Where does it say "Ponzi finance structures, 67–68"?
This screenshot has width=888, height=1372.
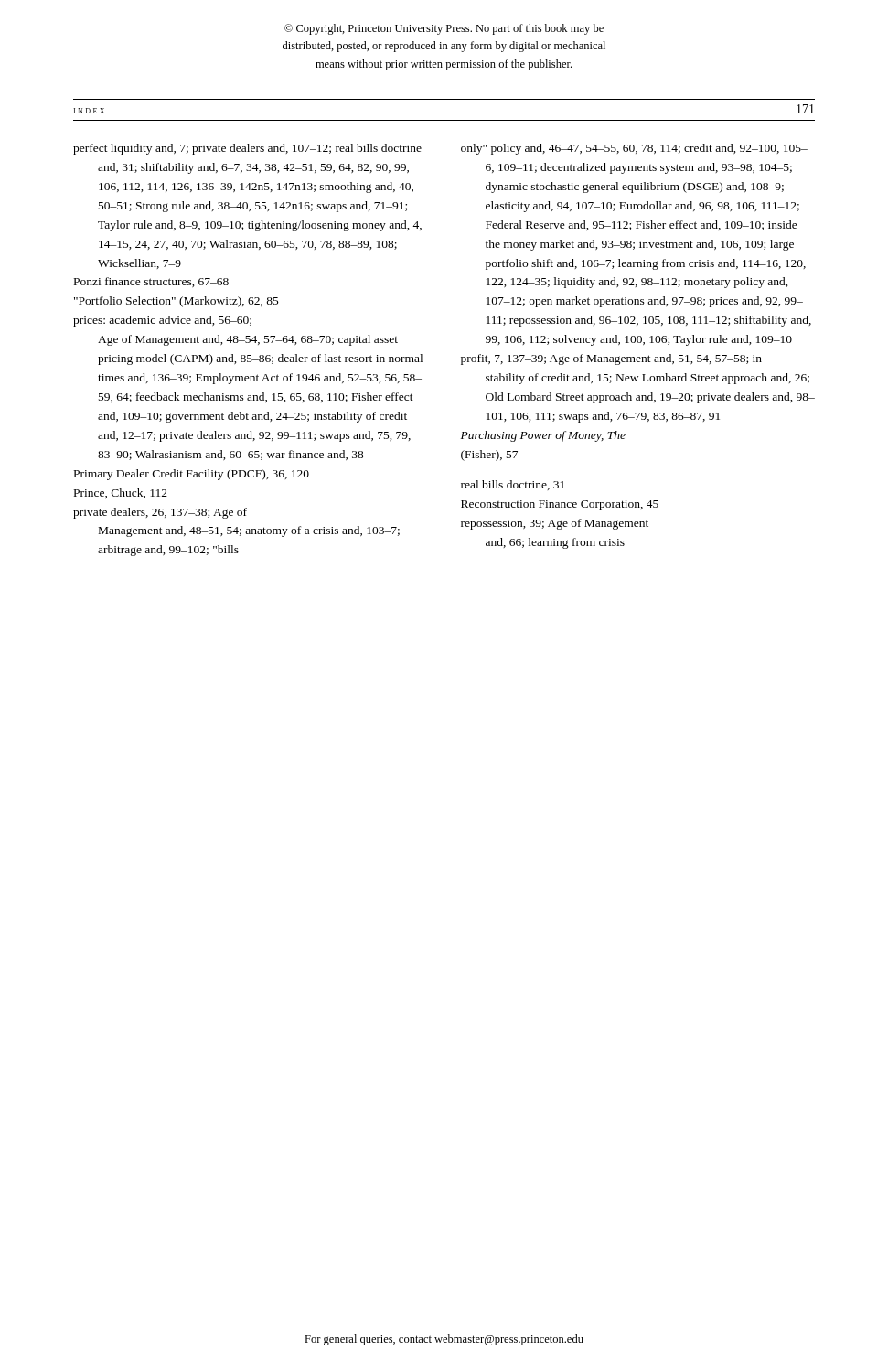coord(151,282)
